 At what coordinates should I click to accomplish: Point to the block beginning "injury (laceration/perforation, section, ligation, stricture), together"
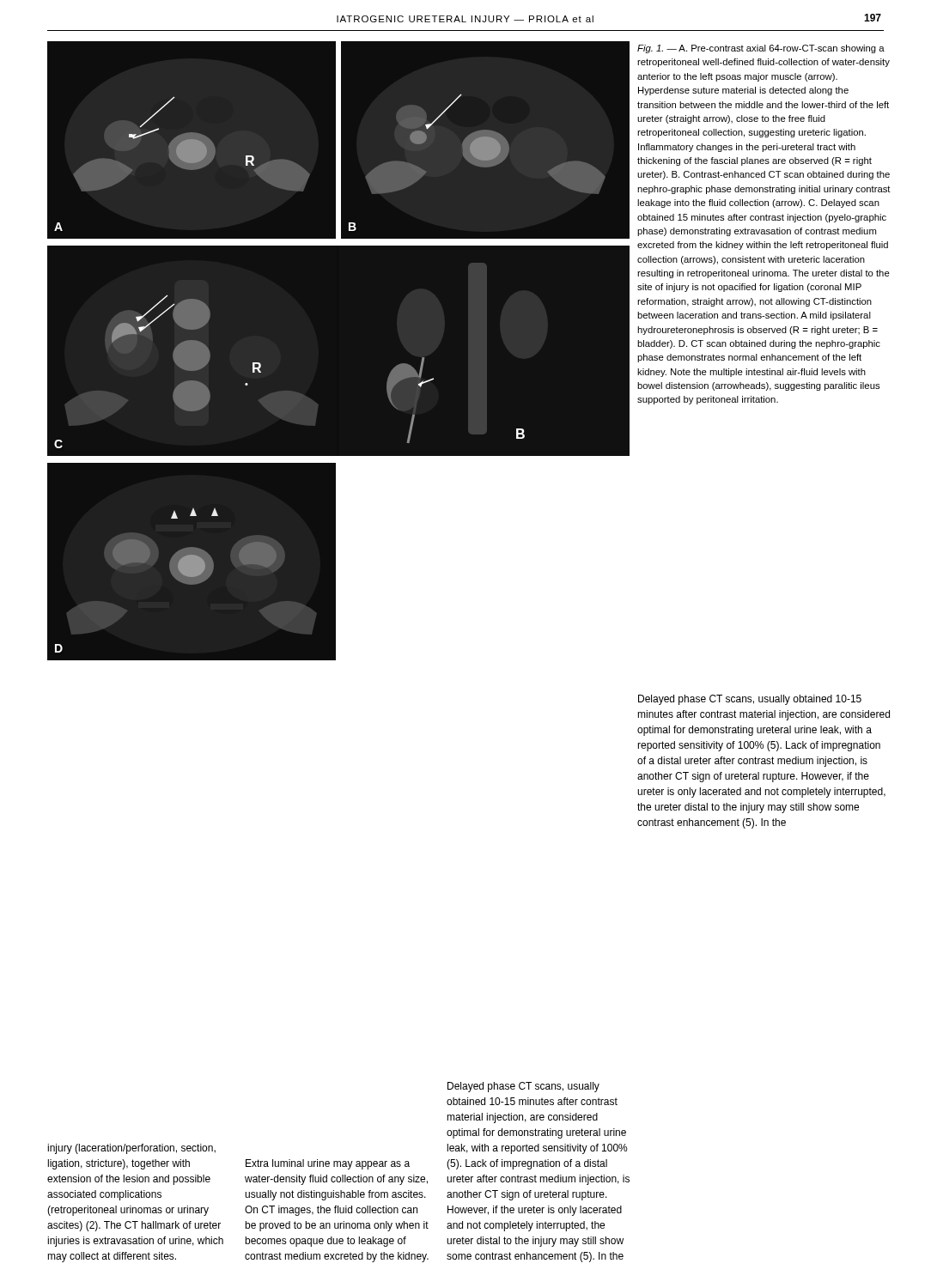(135, 1202)
